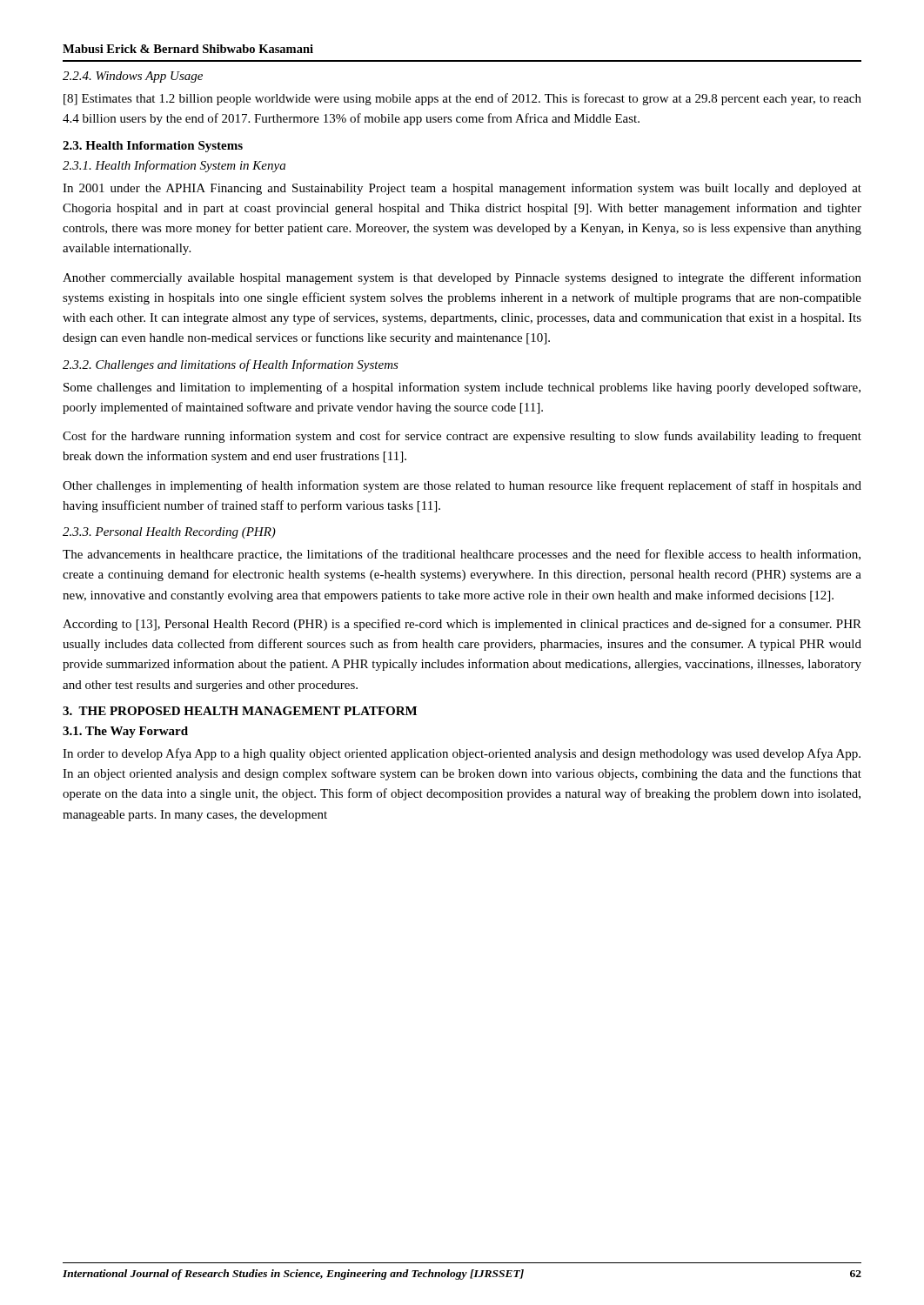This screenshot has height=1305, width=924.
Task: Click the section header that begins "2.3.2. Challenges and limitations of Health"
Action: (230, 364)
